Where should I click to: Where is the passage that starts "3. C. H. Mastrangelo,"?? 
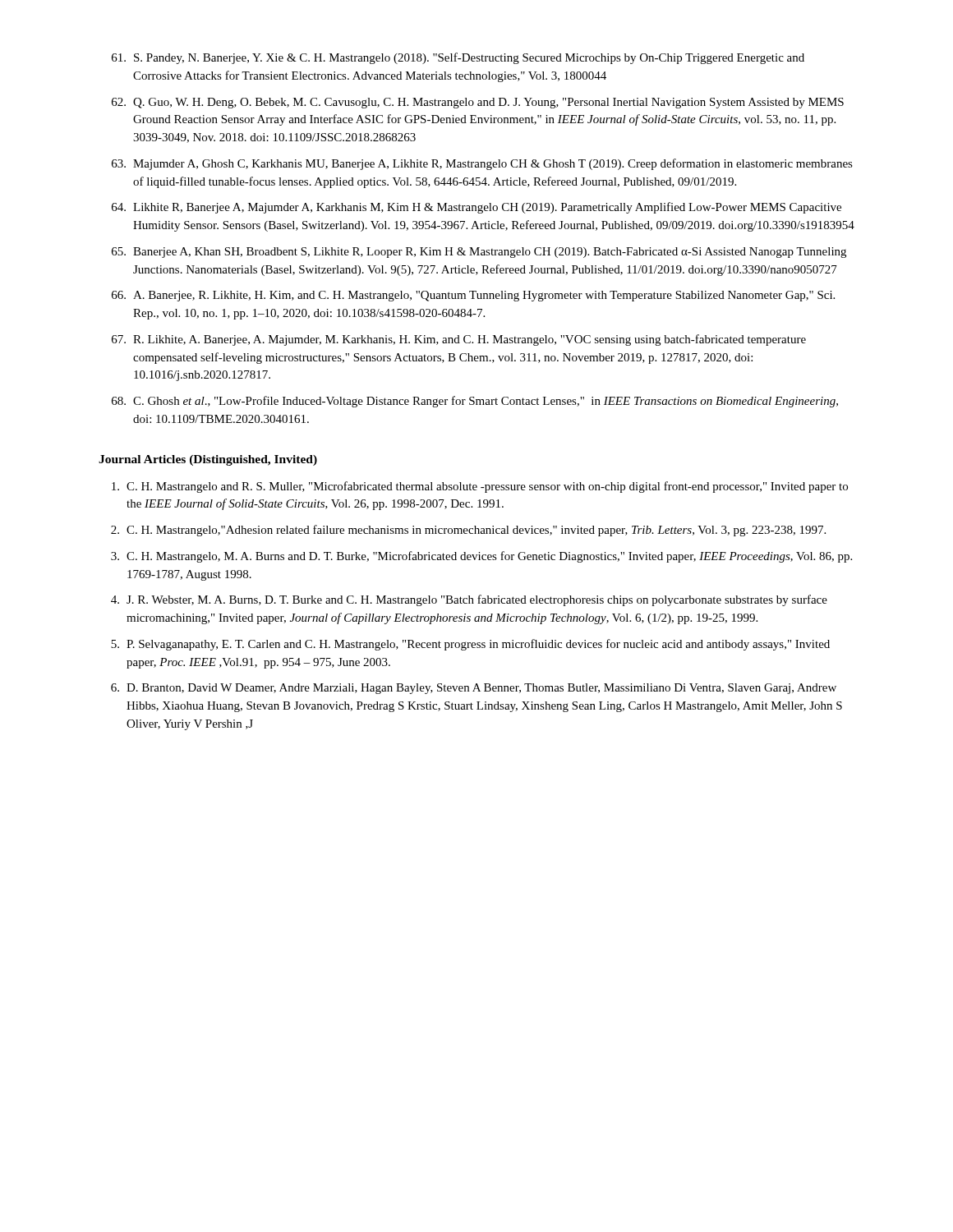[476, 565]
